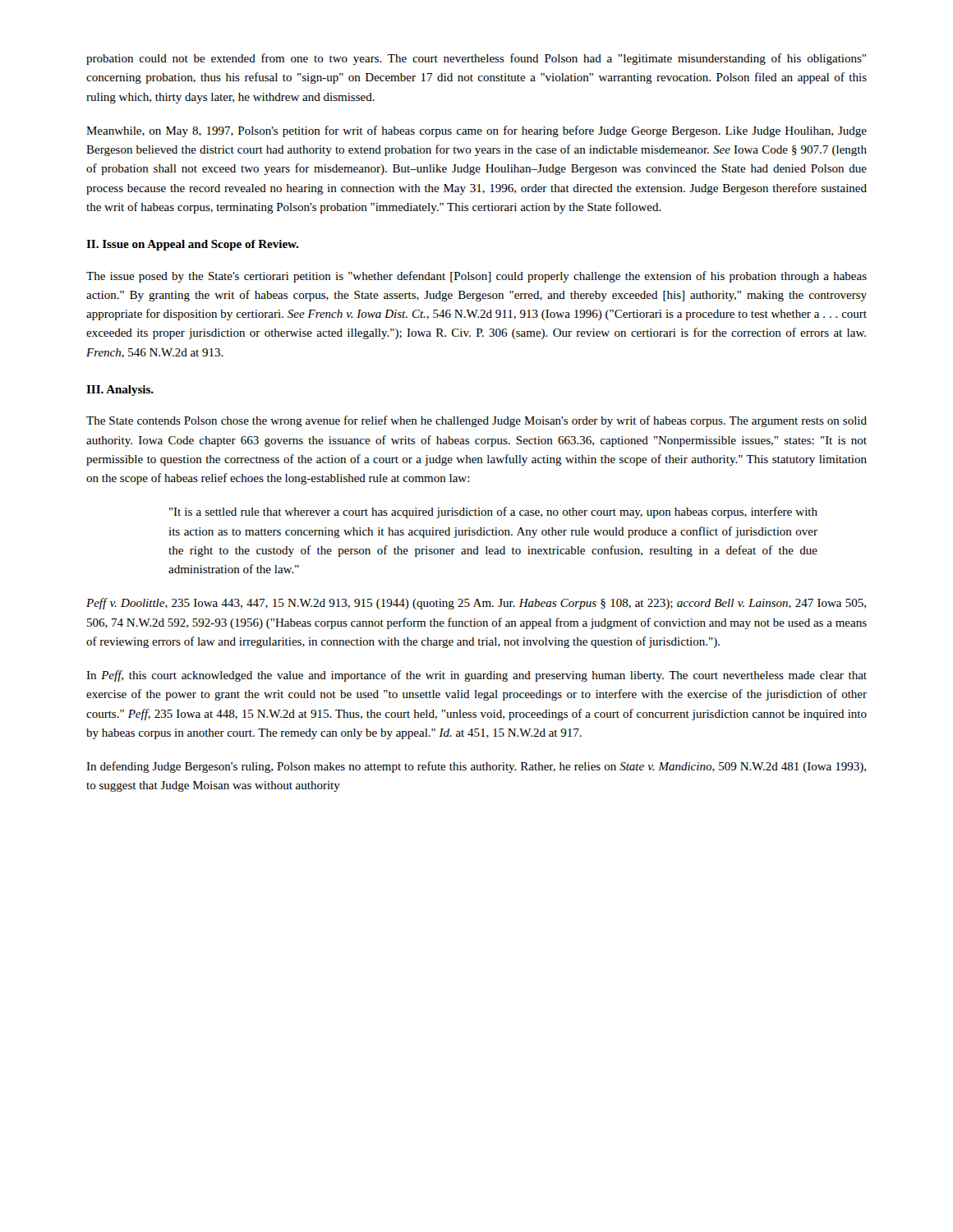Locate the block of text that opens with "In defending Judge Bergeson's ruling, Polson makes no"
The height and width of the screenshot is (1232, 953).
click(476, 776)
